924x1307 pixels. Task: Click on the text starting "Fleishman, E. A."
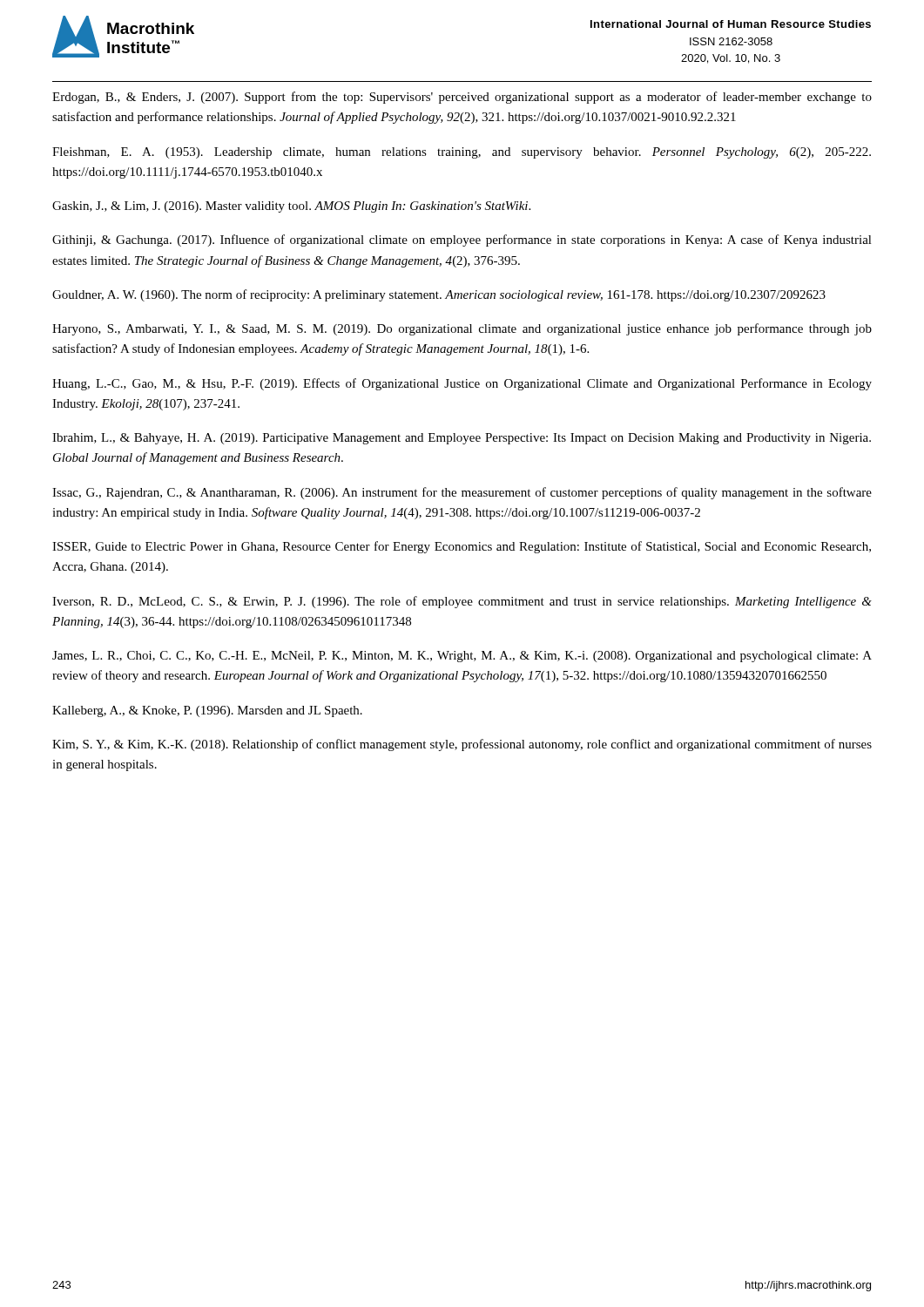(x=462, y=161)
